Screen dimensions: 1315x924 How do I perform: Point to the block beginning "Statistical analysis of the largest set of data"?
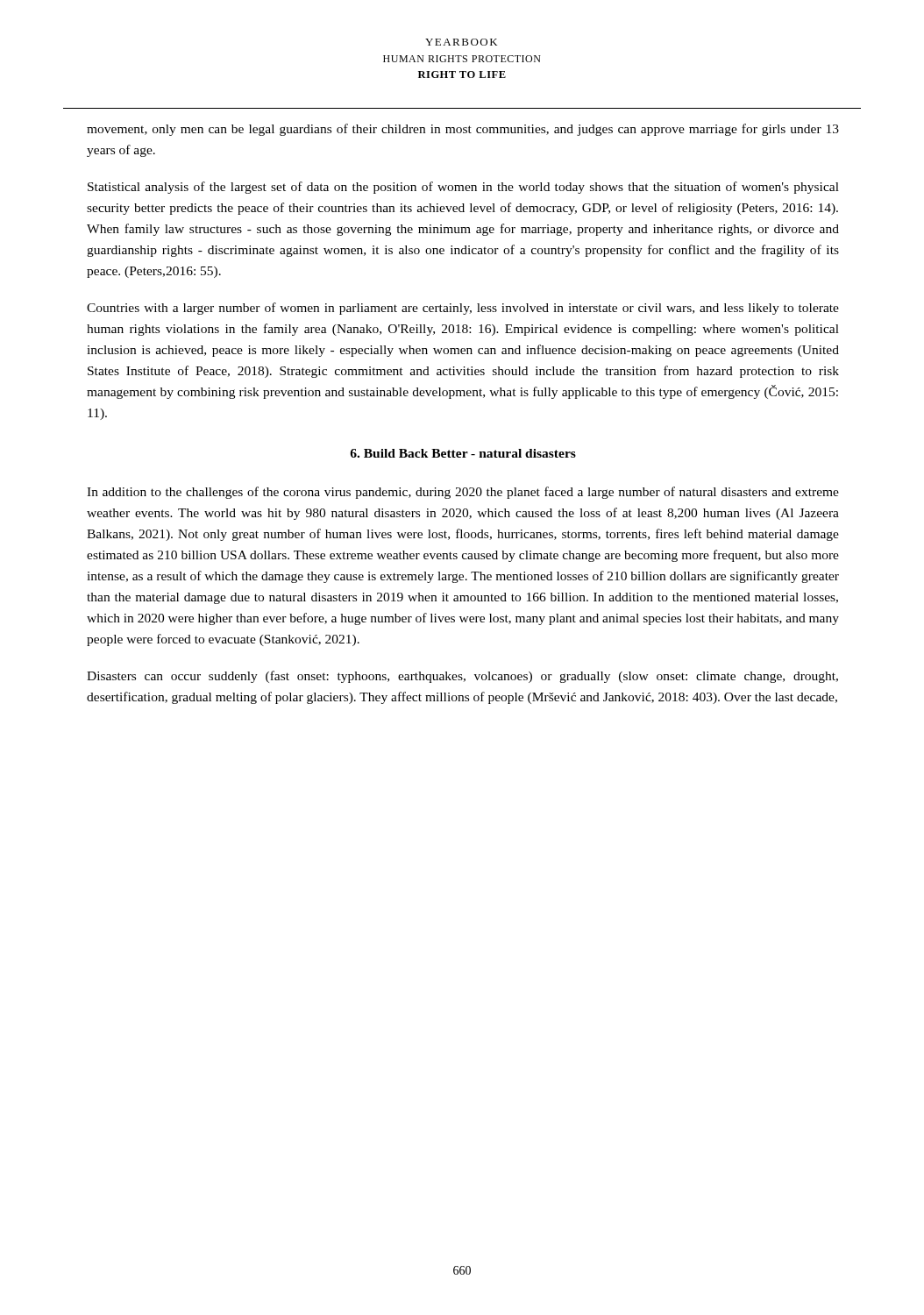(463, 229)
